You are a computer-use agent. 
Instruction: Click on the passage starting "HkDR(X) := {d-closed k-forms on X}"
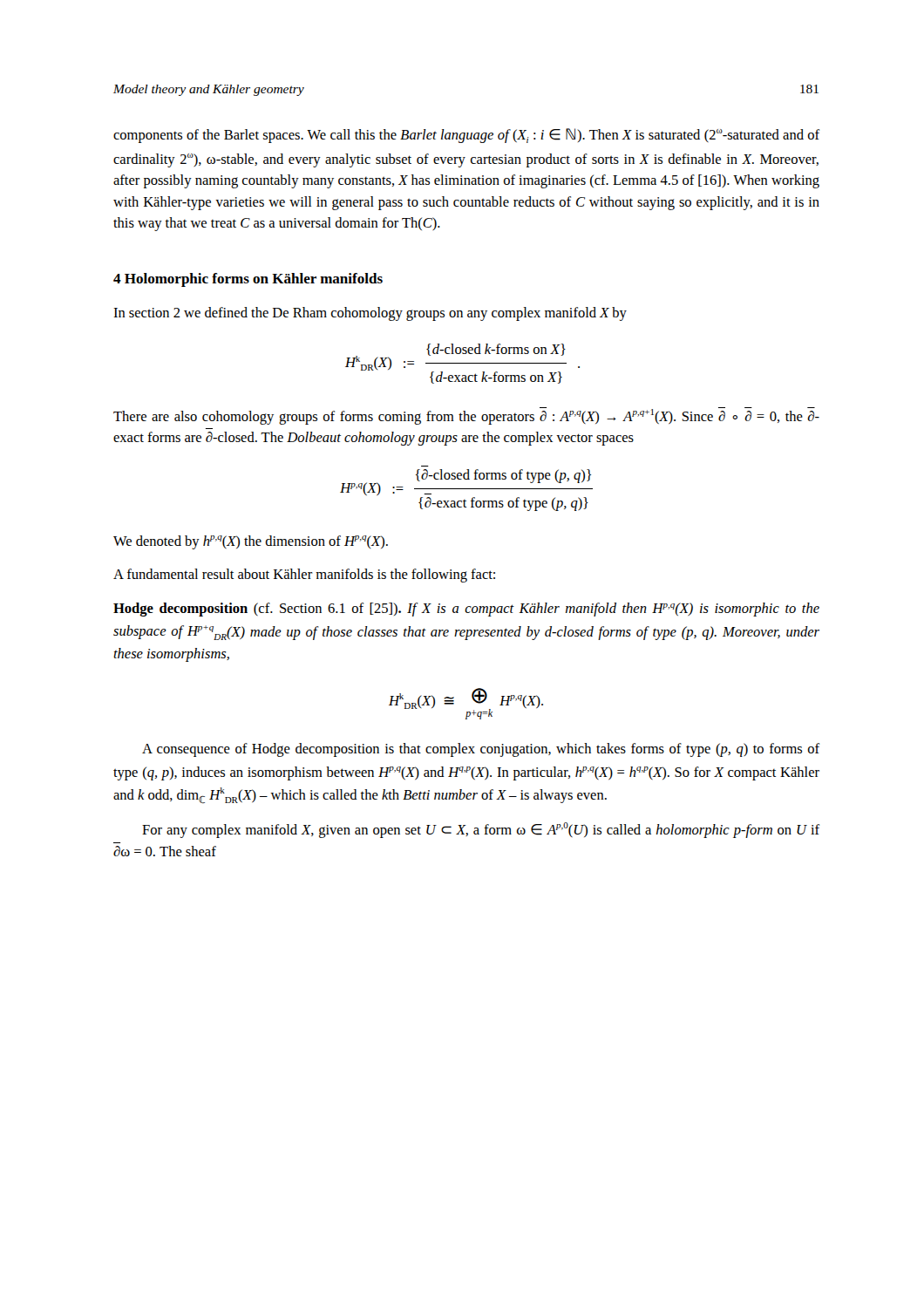[x=463, y=364]
